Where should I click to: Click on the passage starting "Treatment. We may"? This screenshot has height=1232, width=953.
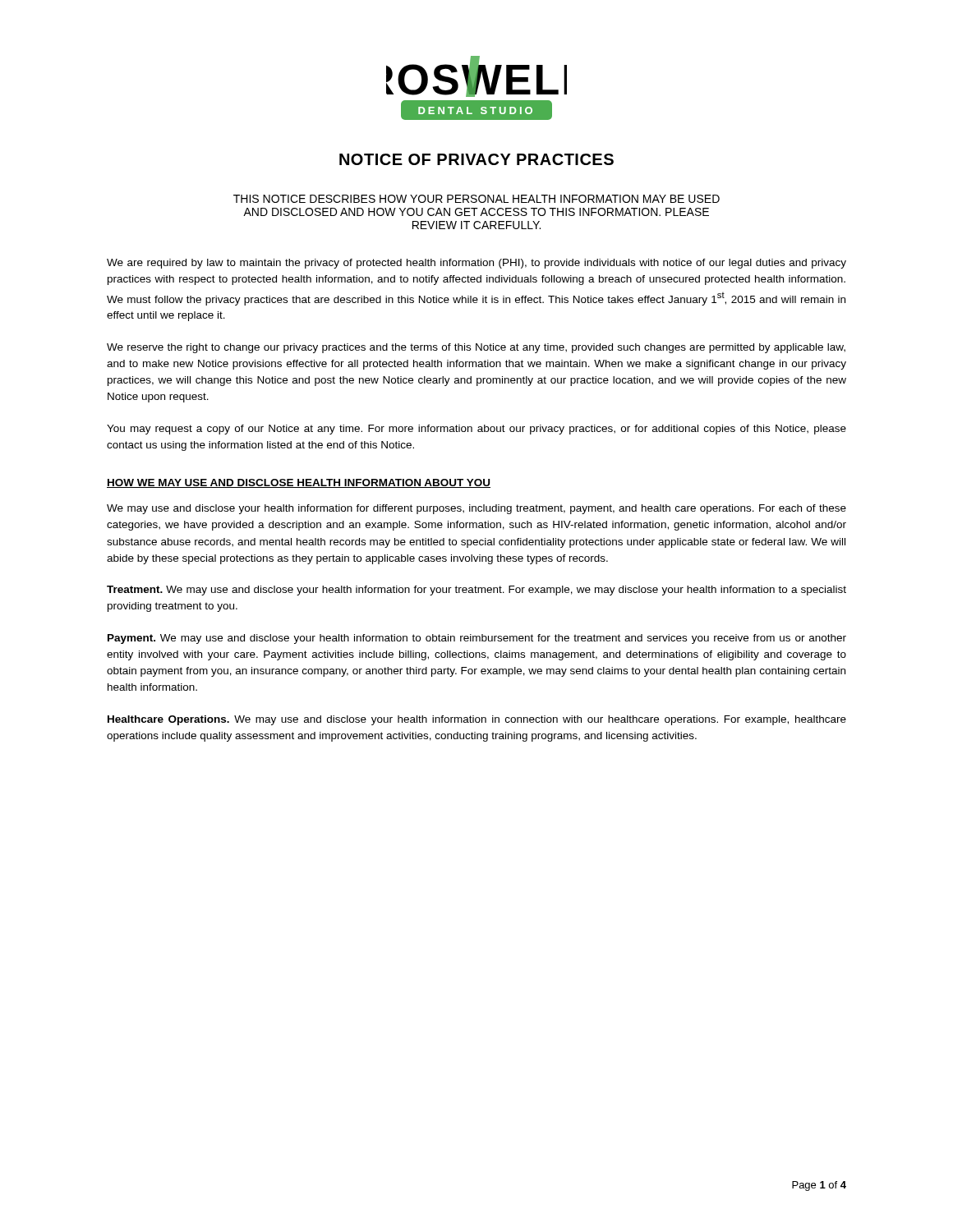pyautogui.click(x=476, y=598)
